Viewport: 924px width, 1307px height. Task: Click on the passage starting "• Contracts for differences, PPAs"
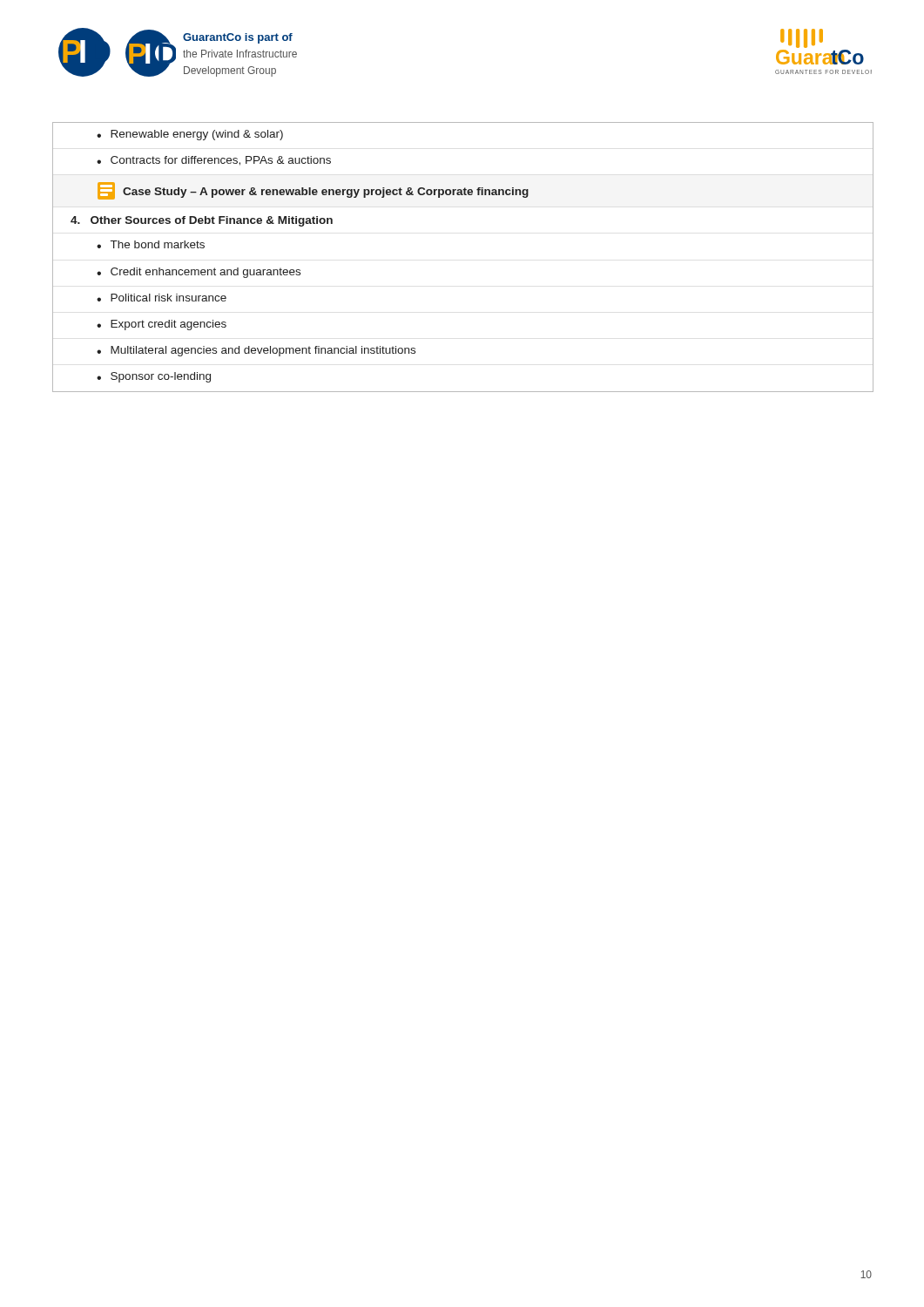(214, 162)
